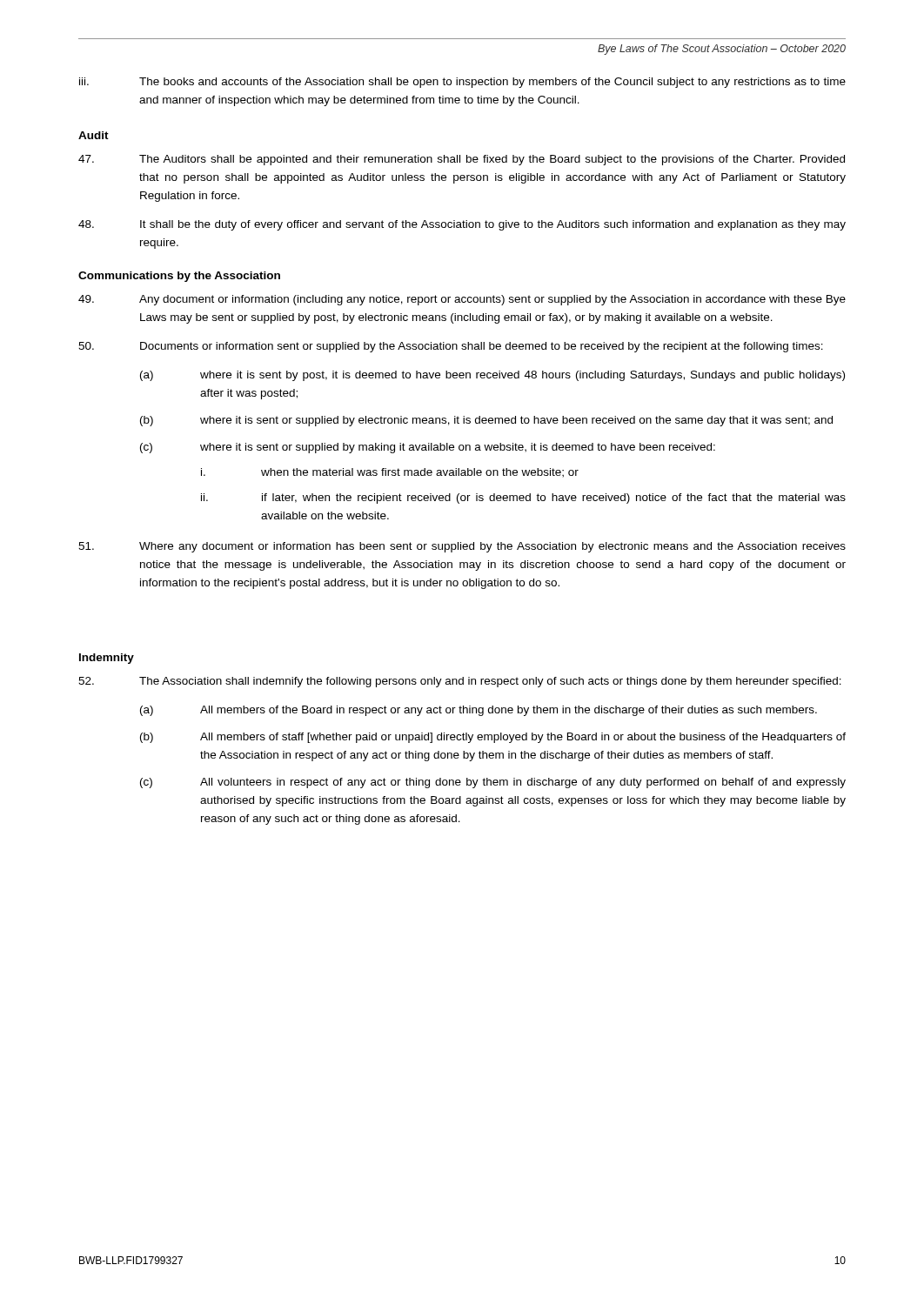Screen dimensions: 1305x924
Task: Click on the text block starting "(b) All members of"
Action: (492, 747)
